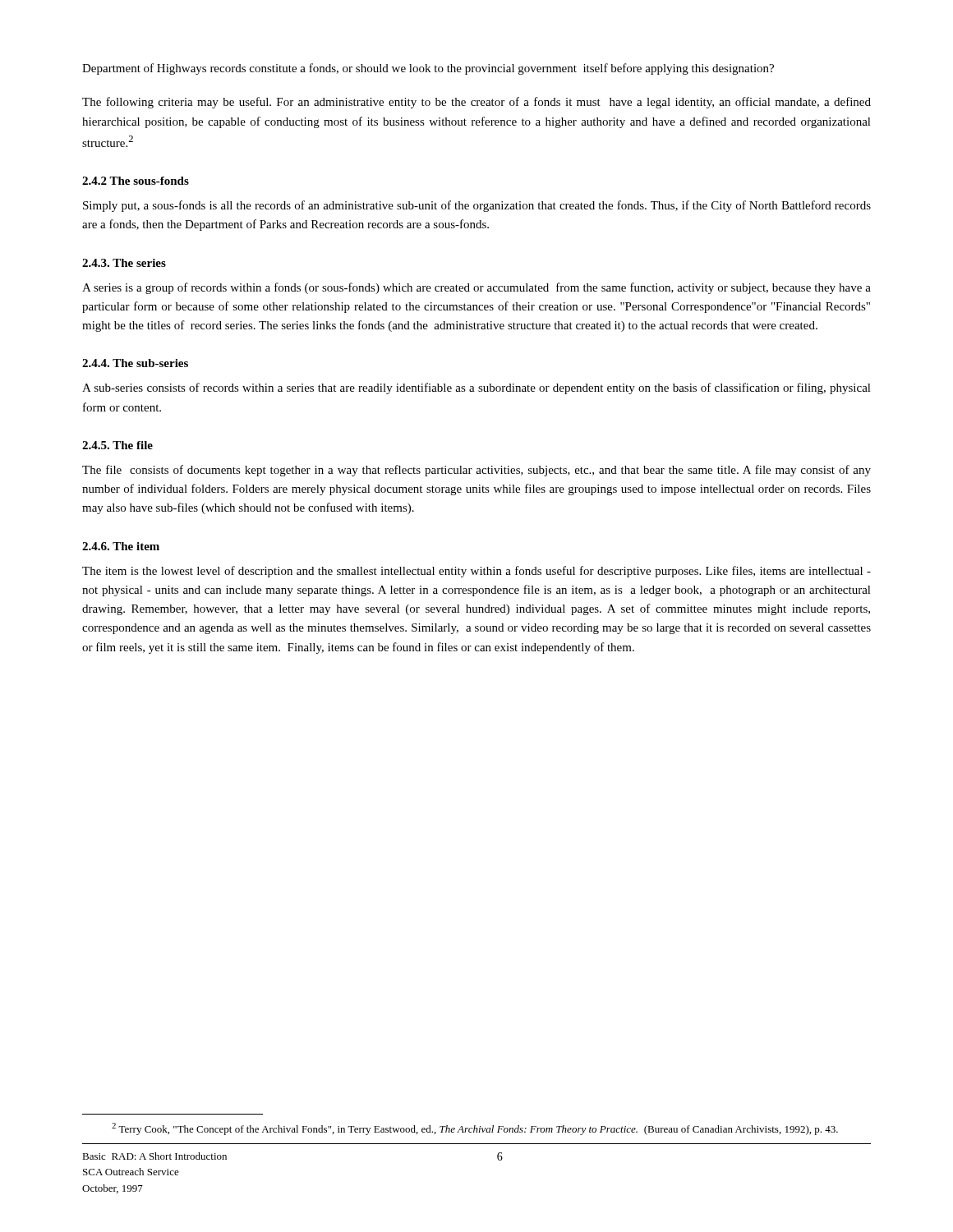Find the passage starting "Simply put, a sous-fonds is all the records"
The image size is (953, 1232).
point(476,215)
